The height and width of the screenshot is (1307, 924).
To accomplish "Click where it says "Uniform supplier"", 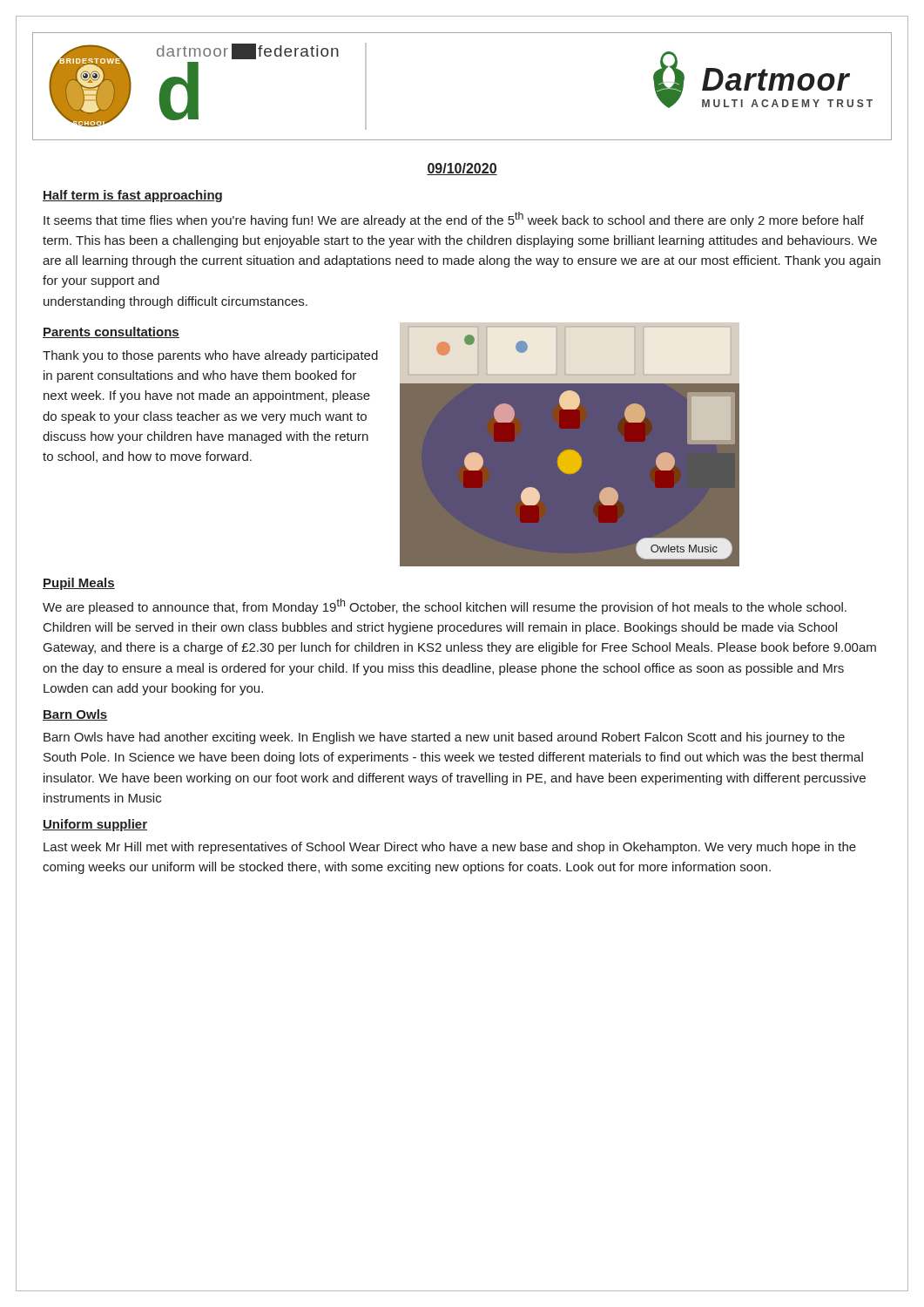I will pyautogui.click(x=95, y=824).
